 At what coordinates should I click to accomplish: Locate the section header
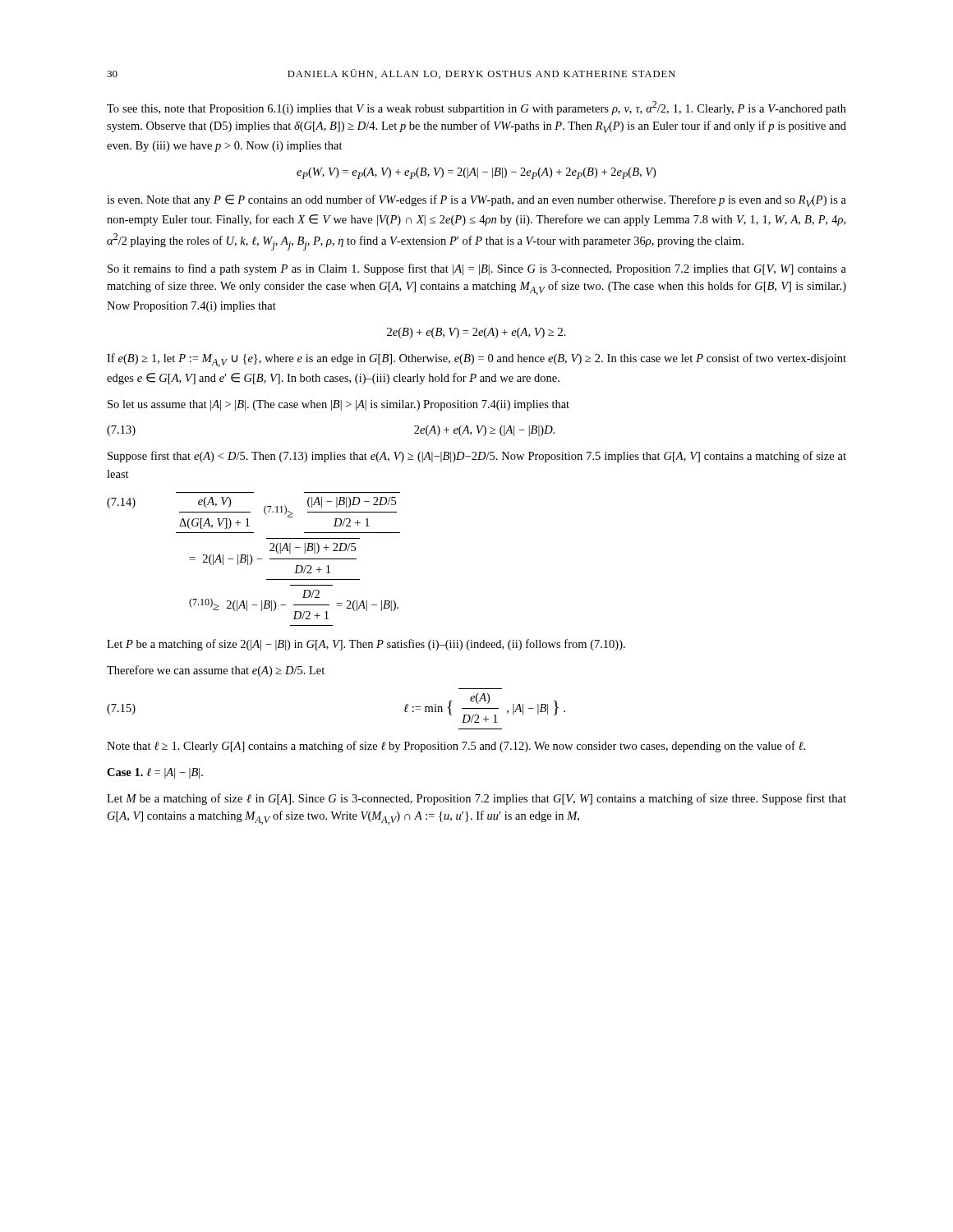coord(476,773)
